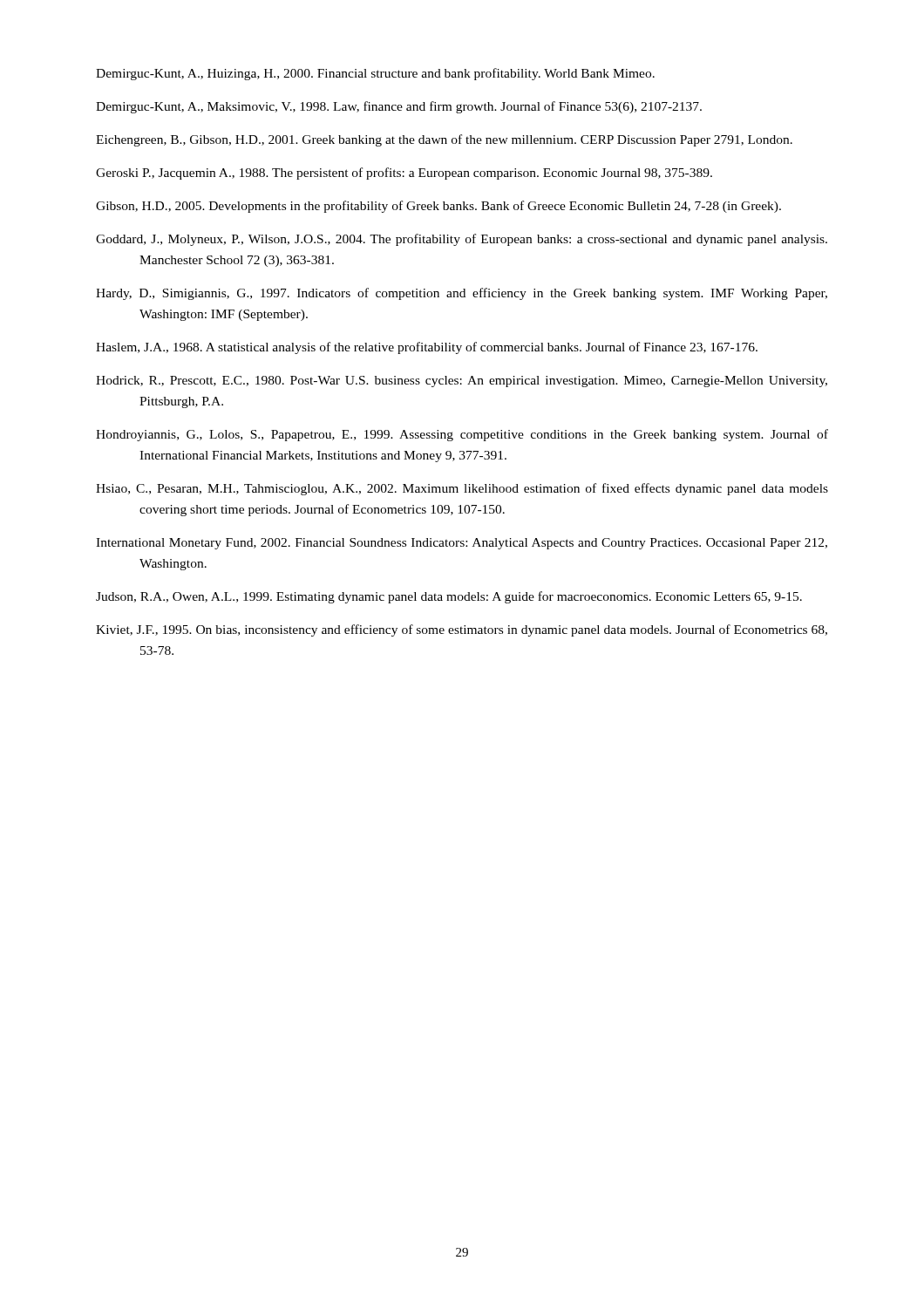Locate the block of text that opens with "Hodrick, R., Prescott, E.C.,"

[x=462, y=390]
